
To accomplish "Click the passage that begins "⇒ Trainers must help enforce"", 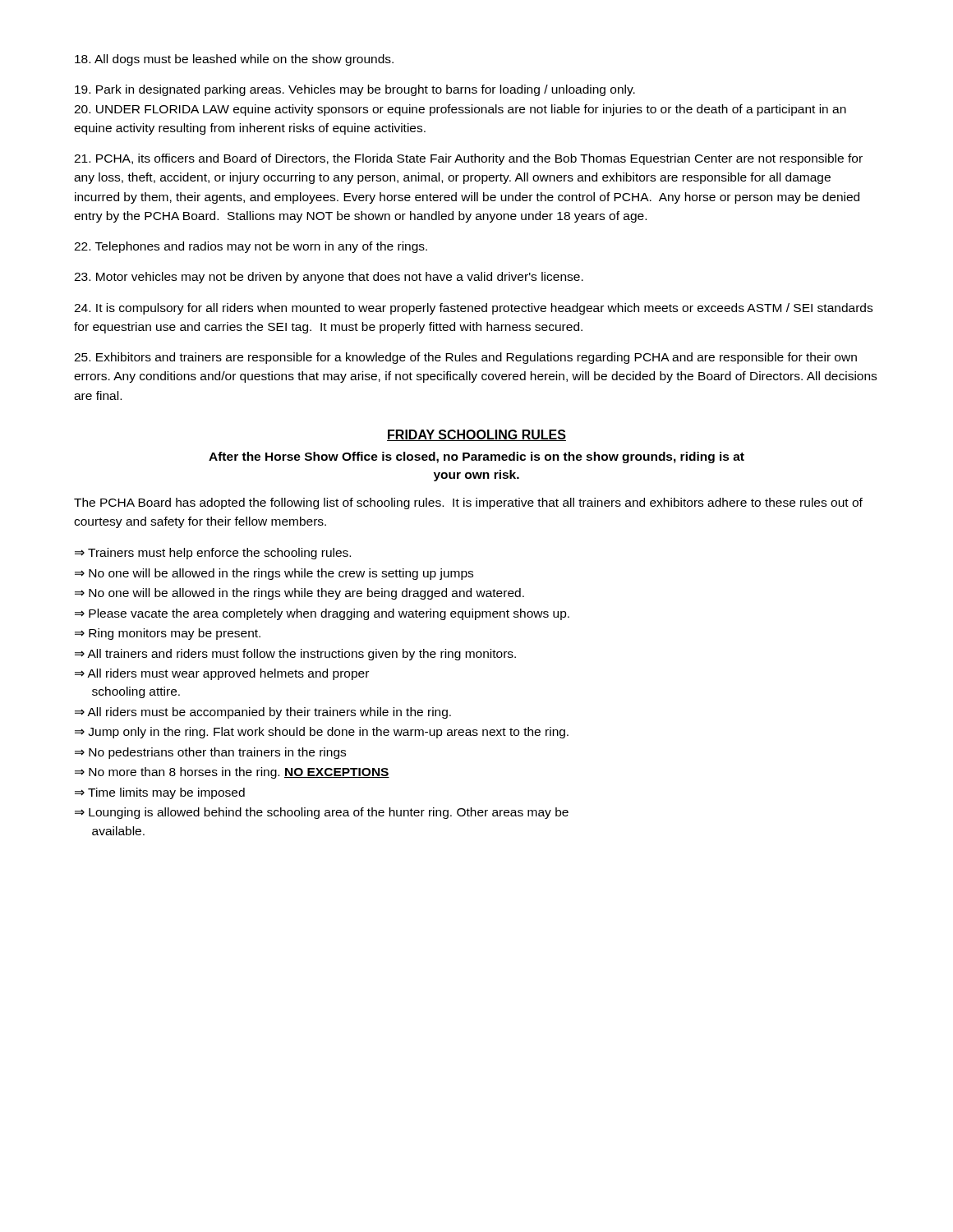I will coord(213,552).
